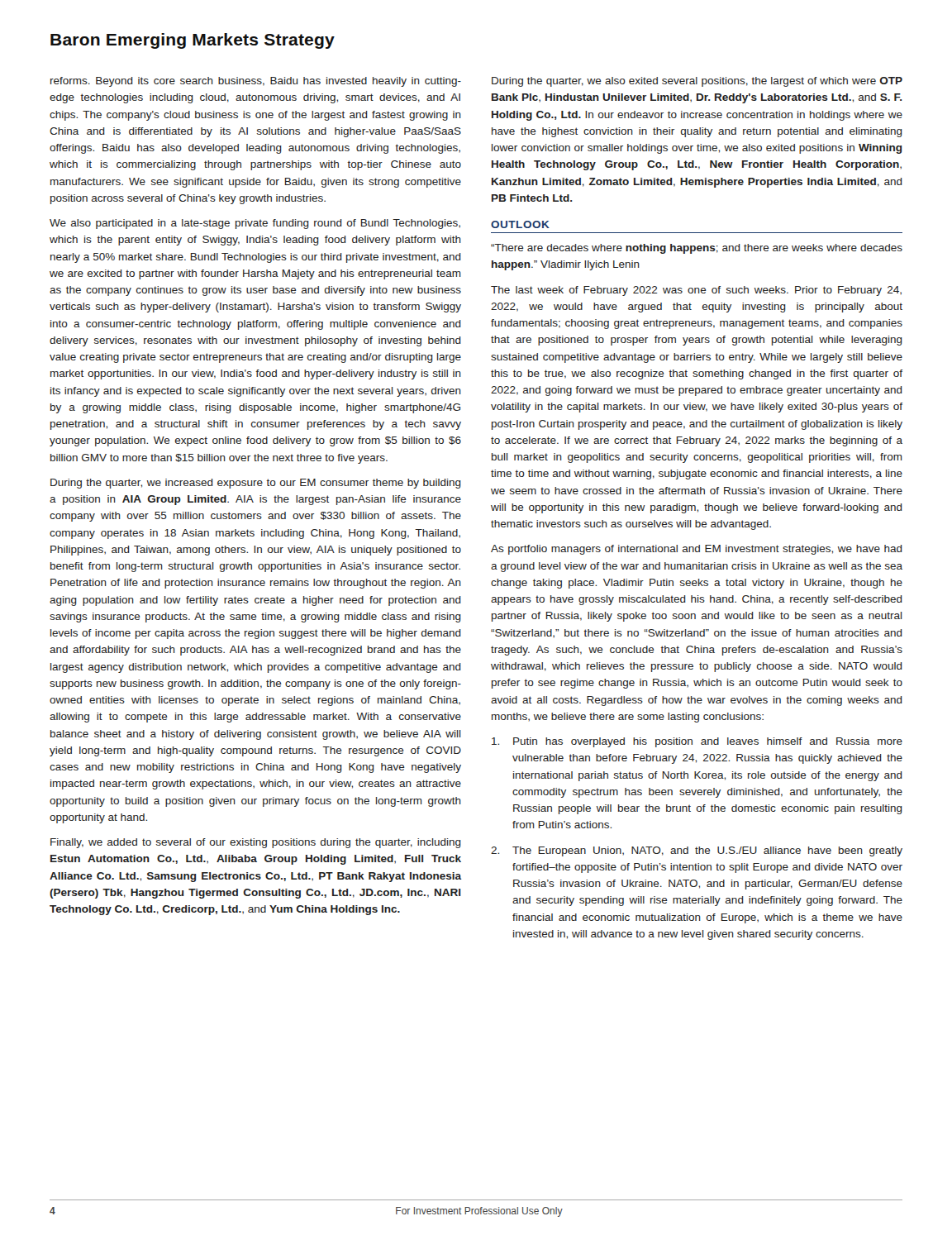Find the block on this page that starts "reforms. Beyond its core search business, Baidu"

click(255, 140)
